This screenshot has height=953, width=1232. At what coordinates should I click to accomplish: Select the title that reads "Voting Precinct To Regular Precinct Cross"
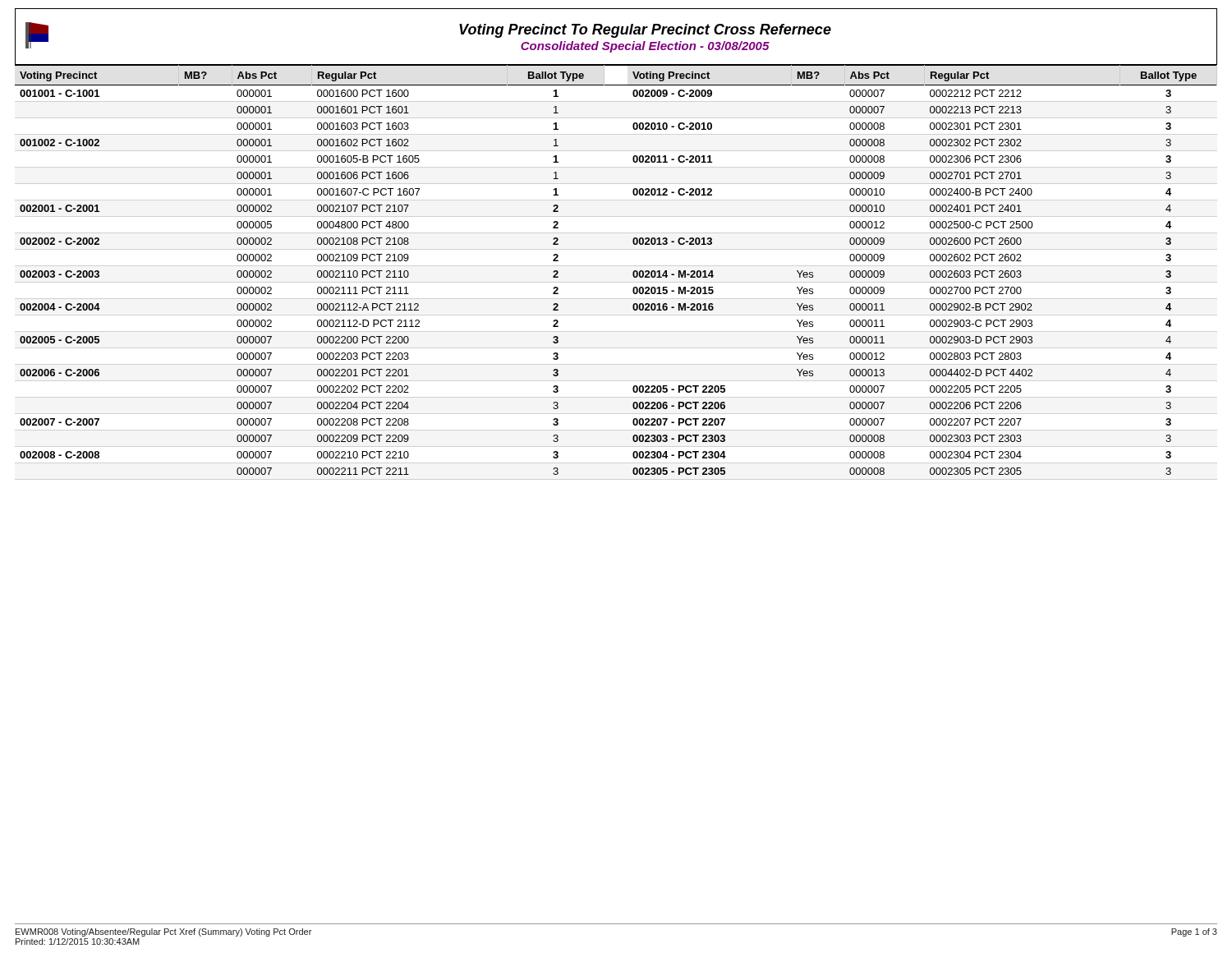616,37
